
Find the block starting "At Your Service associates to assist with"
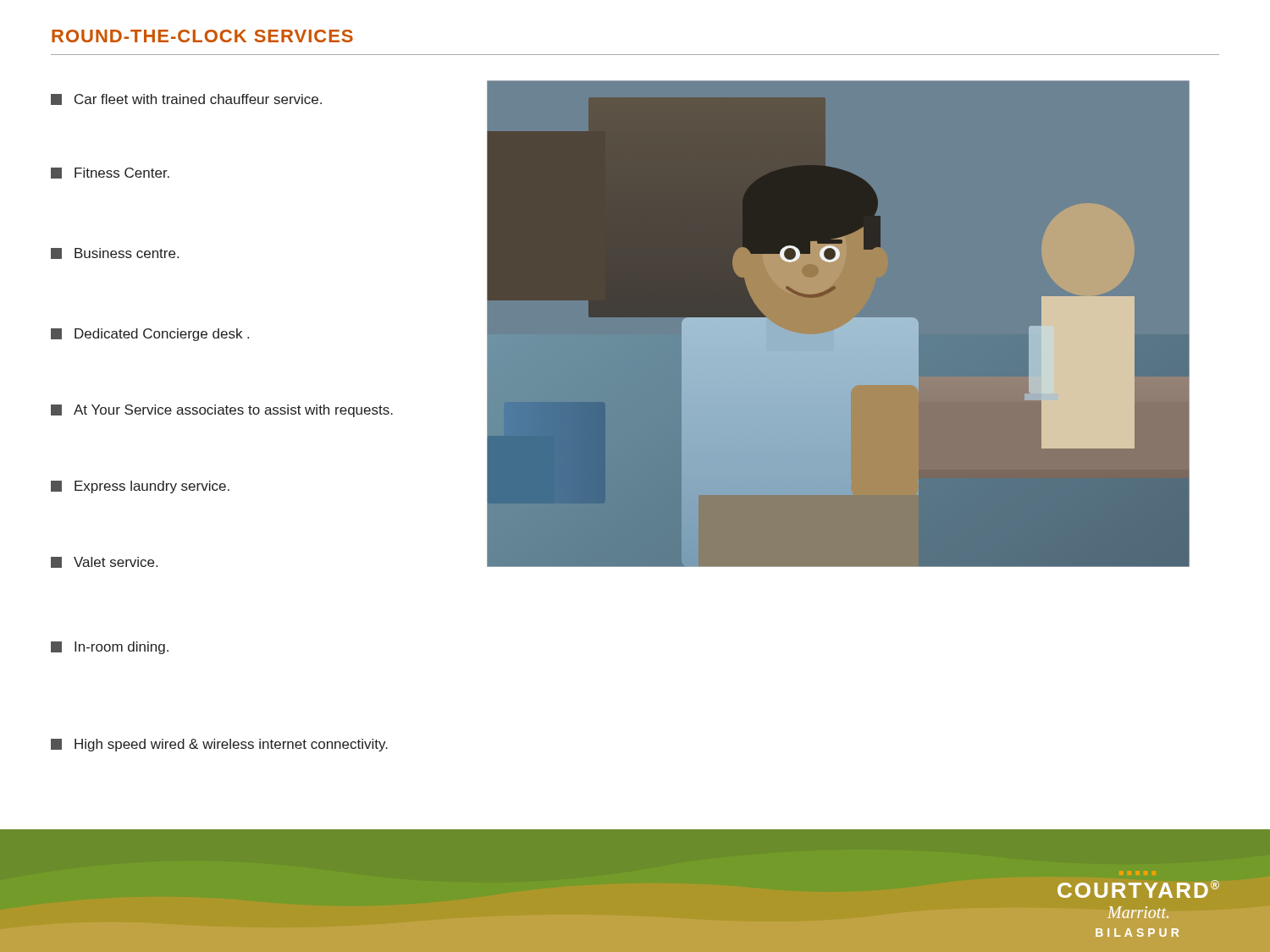pos(222,410)
